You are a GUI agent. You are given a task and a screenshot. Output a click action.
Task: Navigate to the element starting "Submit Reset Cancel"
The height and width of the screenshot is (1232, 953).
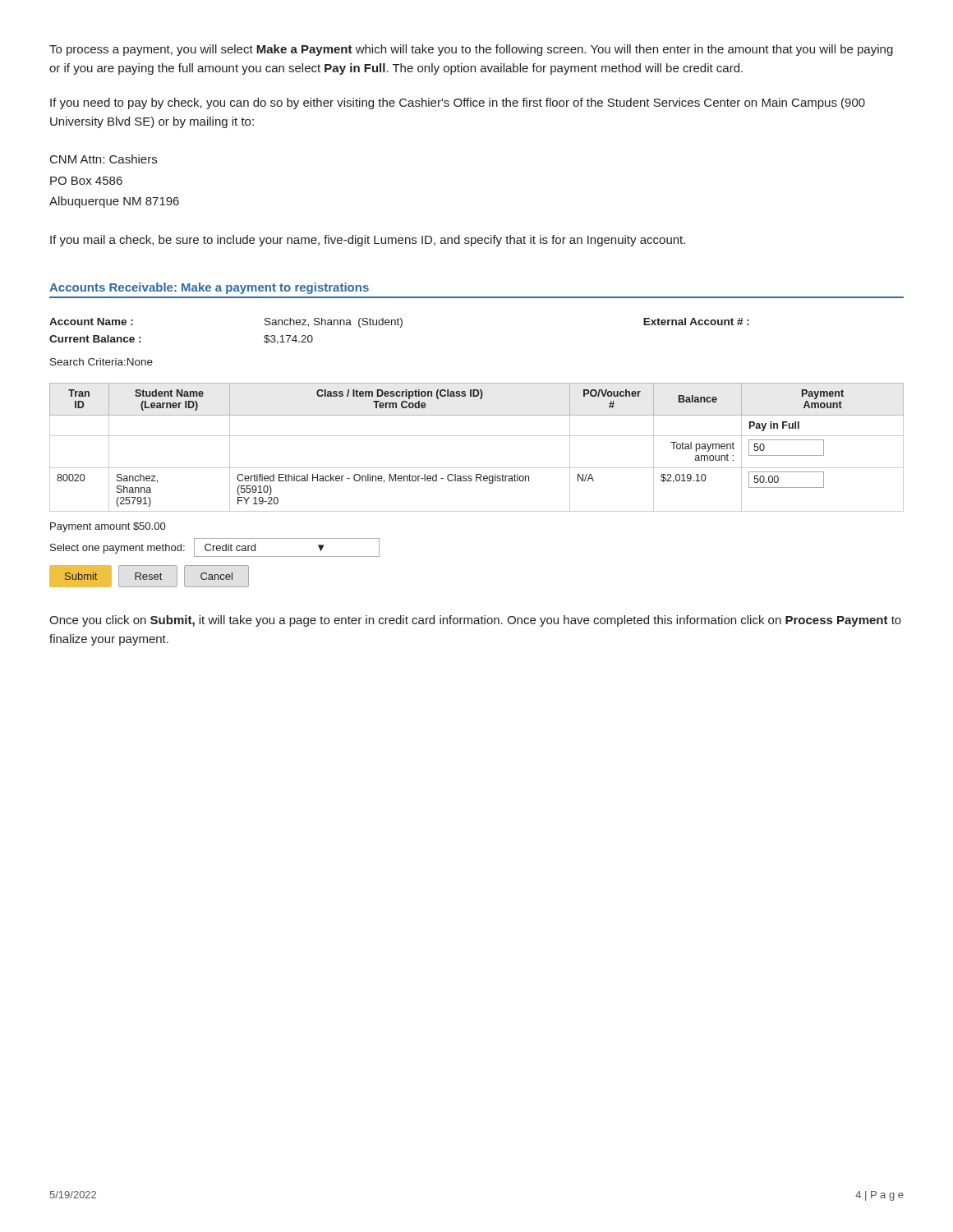[x=149, y=576]
